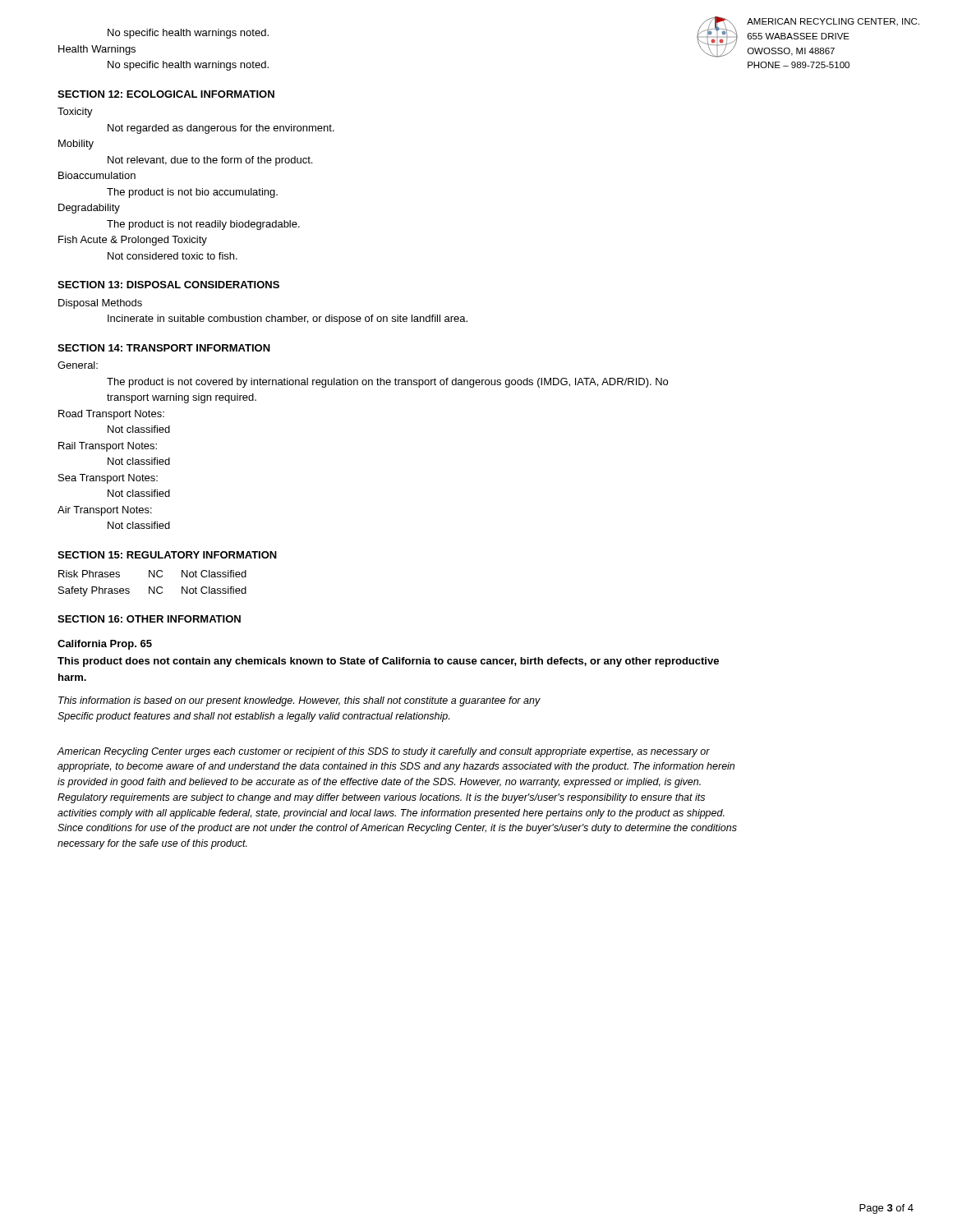Select the block starting "No specific health"
This screenshot has width=953, height=1232.
[x=129, y=38]
